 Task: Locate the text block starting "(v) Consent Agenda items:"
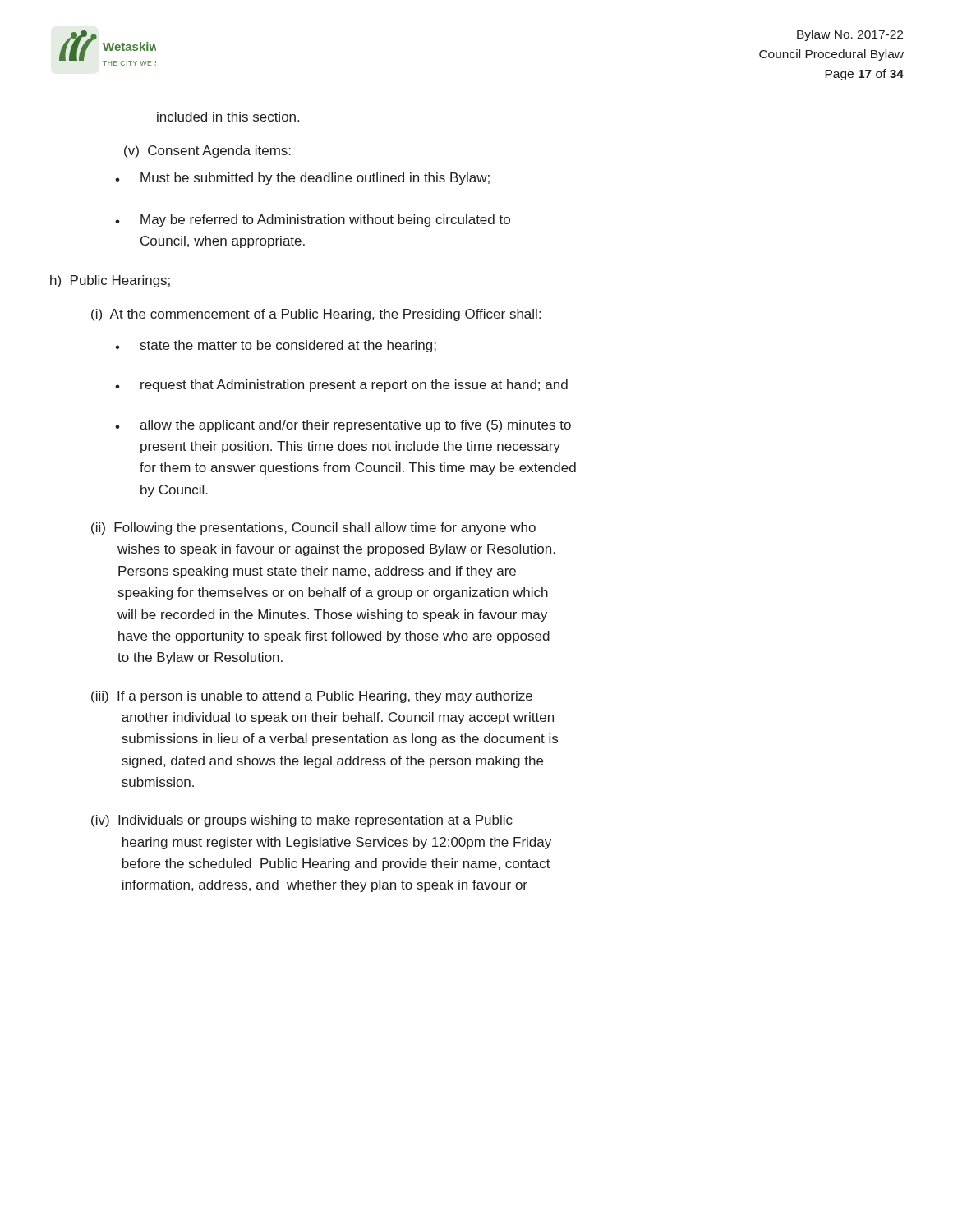207,151
